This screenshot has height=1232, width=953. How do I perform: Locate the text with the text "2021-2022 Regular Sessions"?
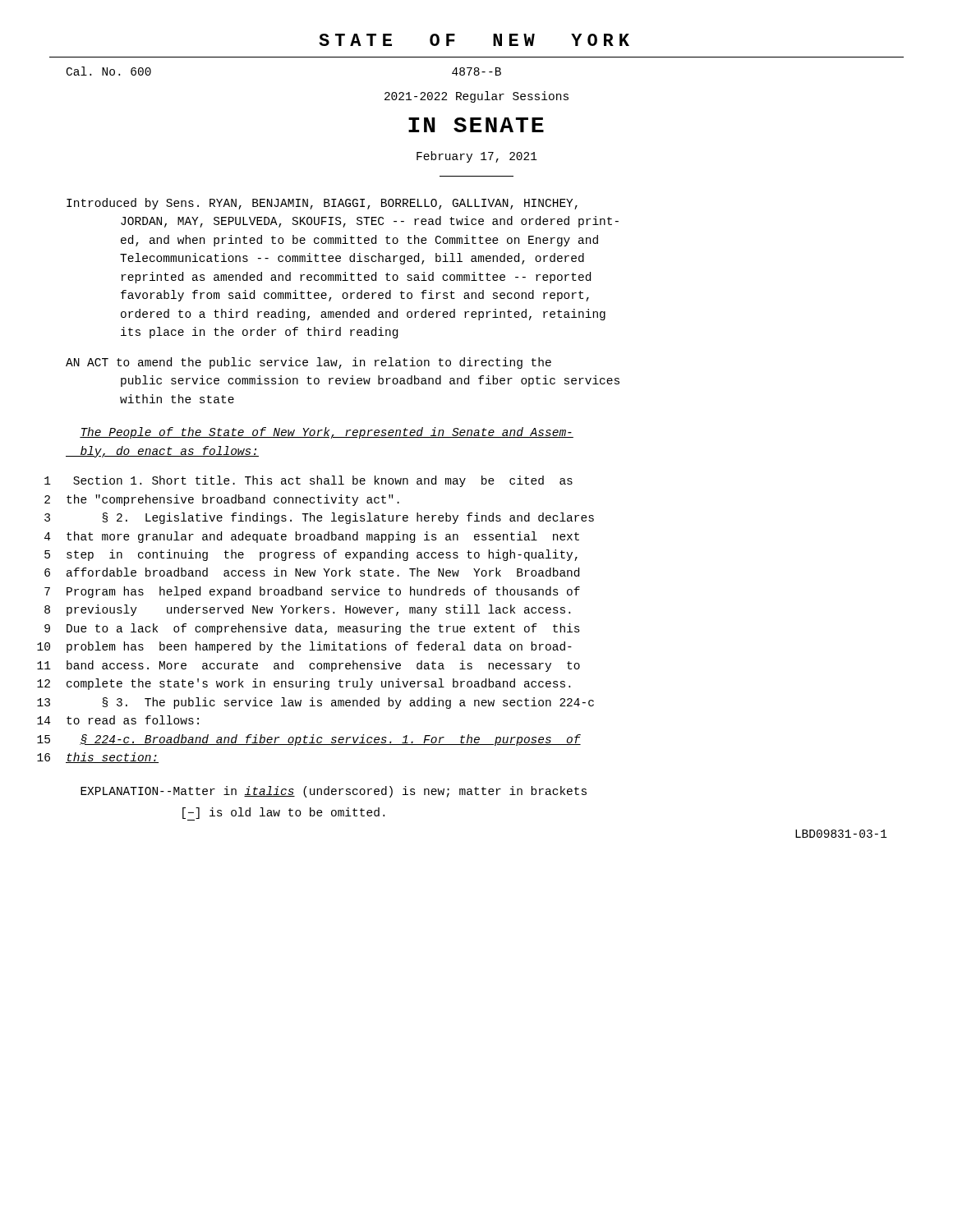[476, 97]
